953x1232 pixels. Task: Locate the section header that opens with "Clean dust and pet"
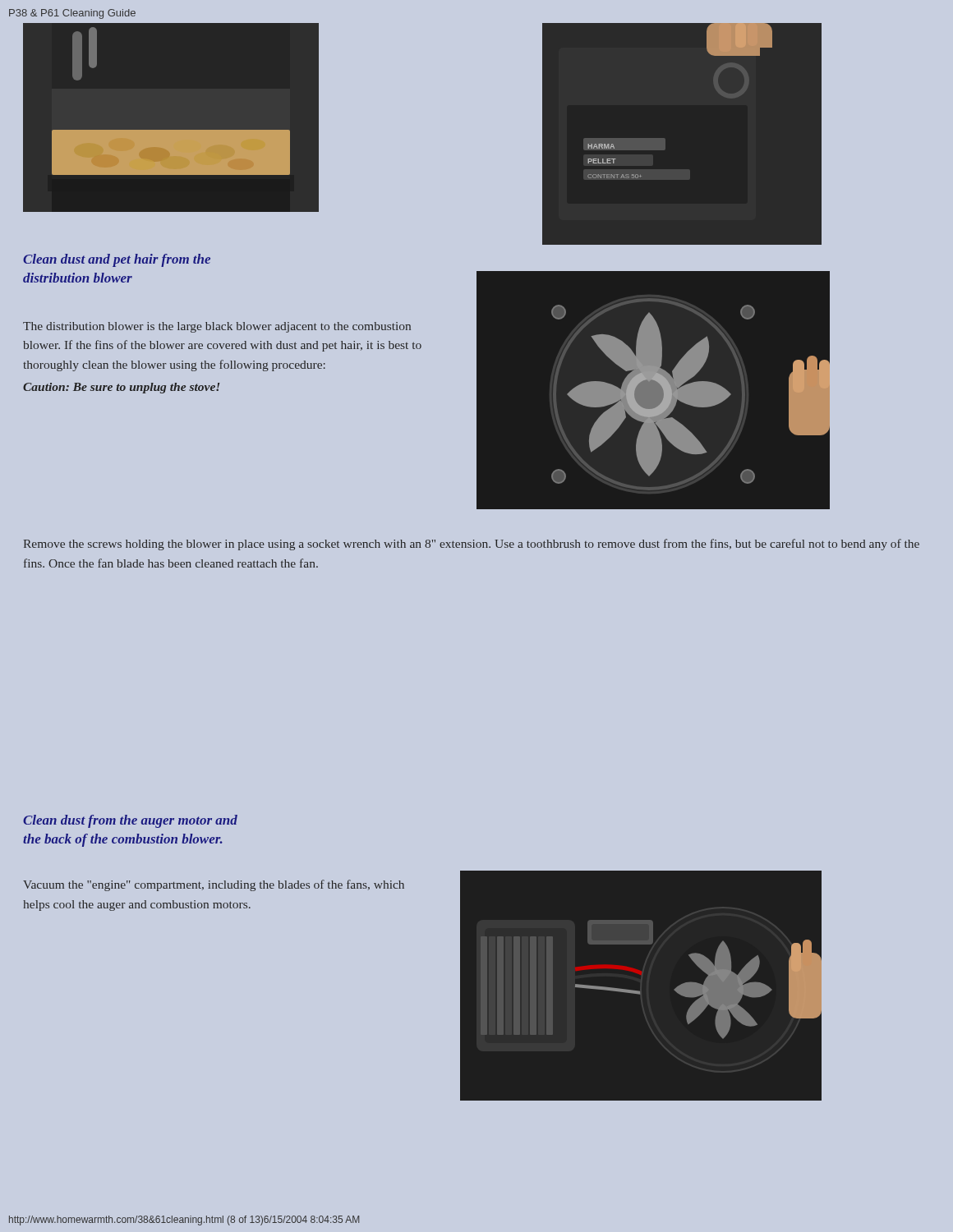117,269
